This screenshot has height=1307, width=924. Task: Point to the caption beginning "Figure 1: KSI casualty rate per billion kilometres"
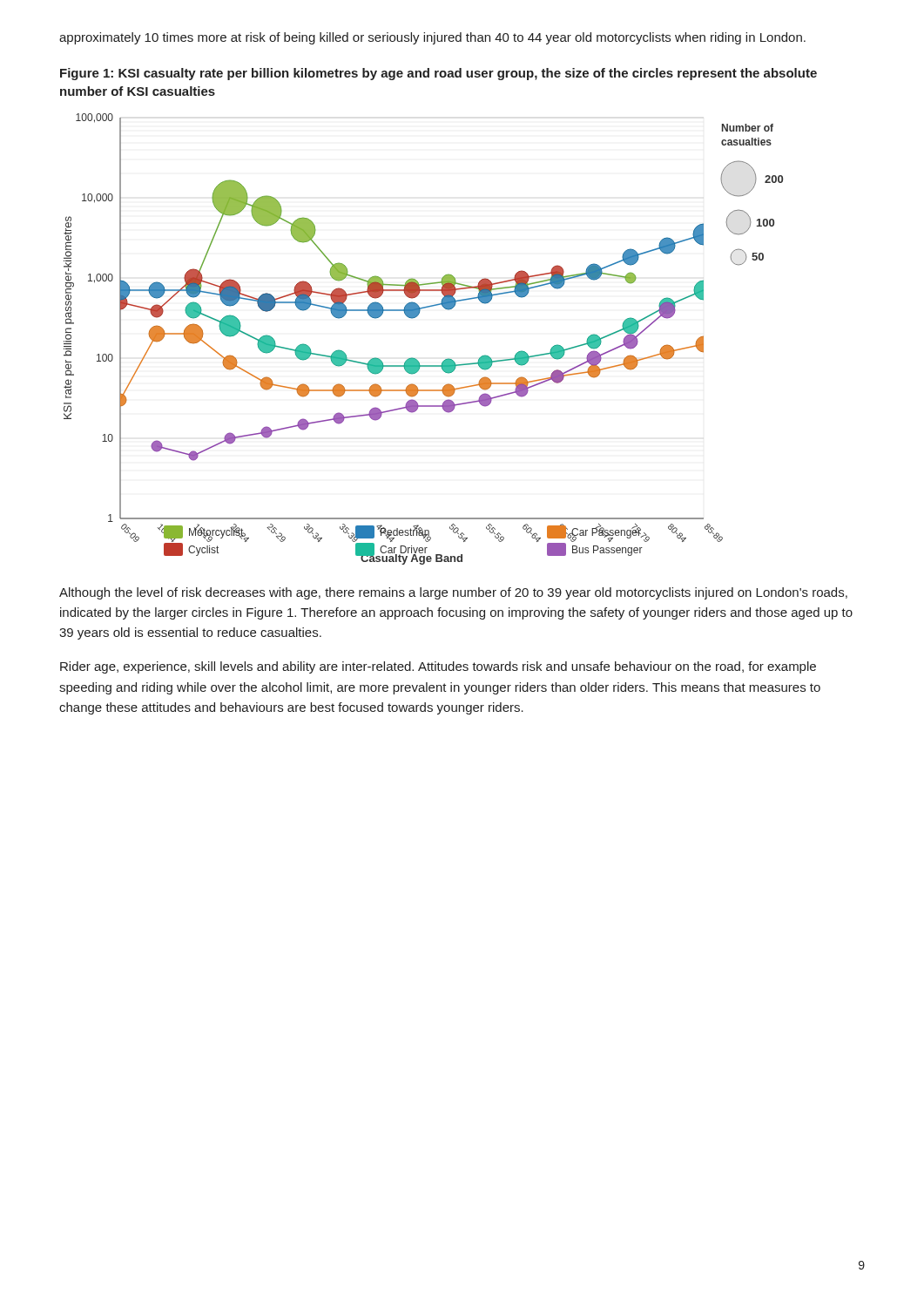coord(438,81)
